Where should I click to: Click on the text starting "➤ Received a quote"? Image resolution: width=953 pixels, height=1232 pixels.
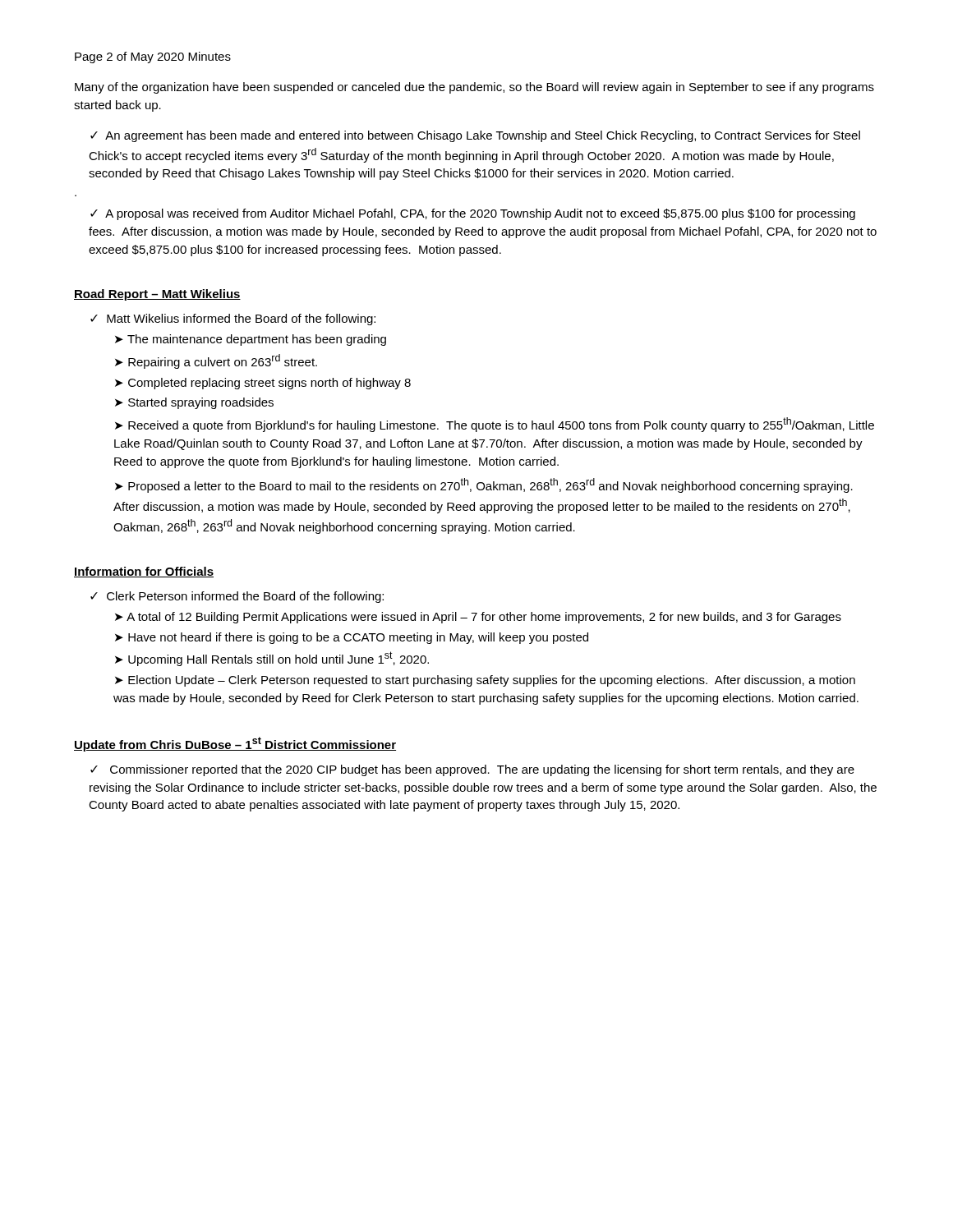[494, 442]
